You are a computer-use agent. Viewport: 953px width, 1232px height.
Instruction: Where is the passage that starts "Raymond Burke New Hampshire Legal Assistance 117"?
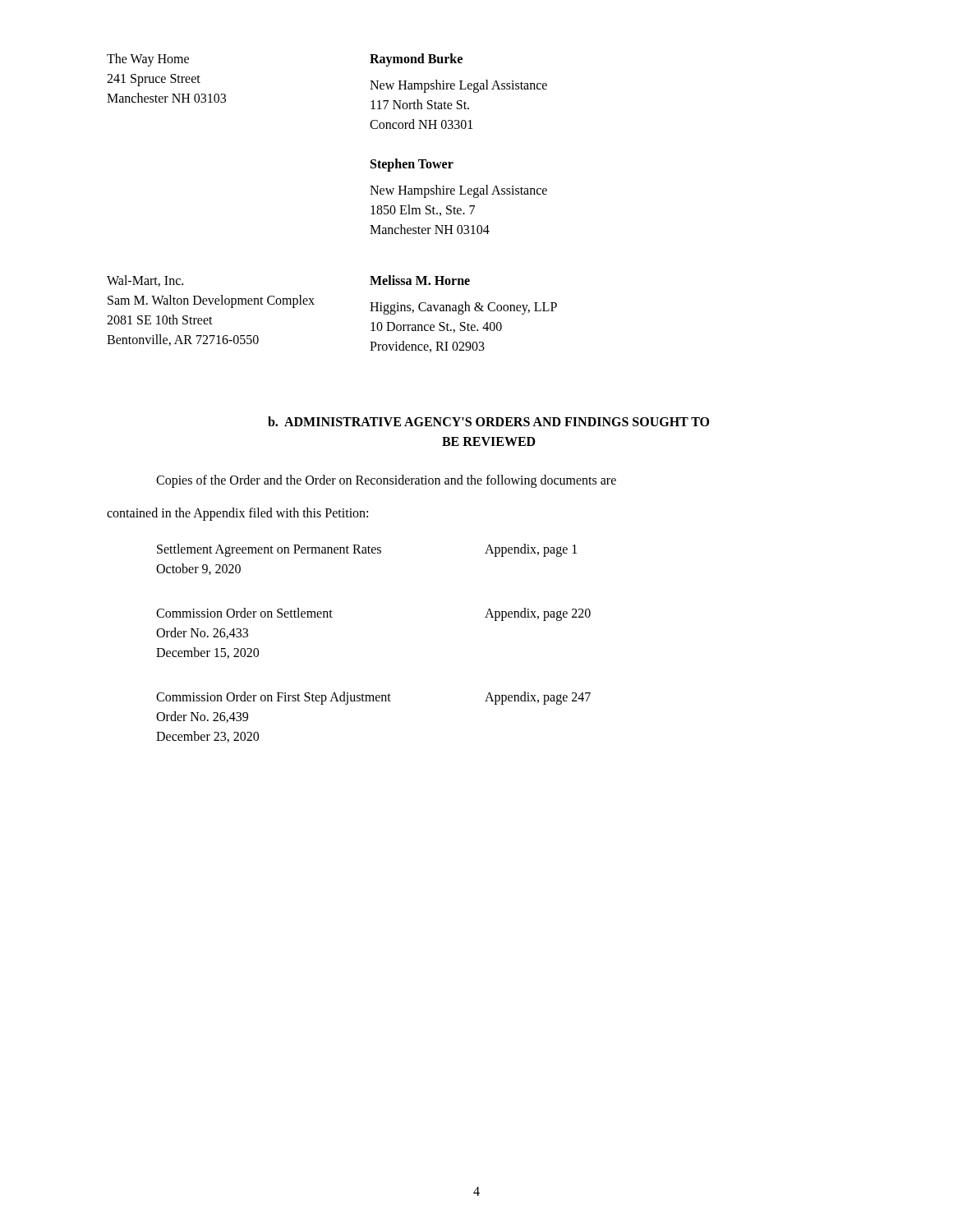[416, 60]
